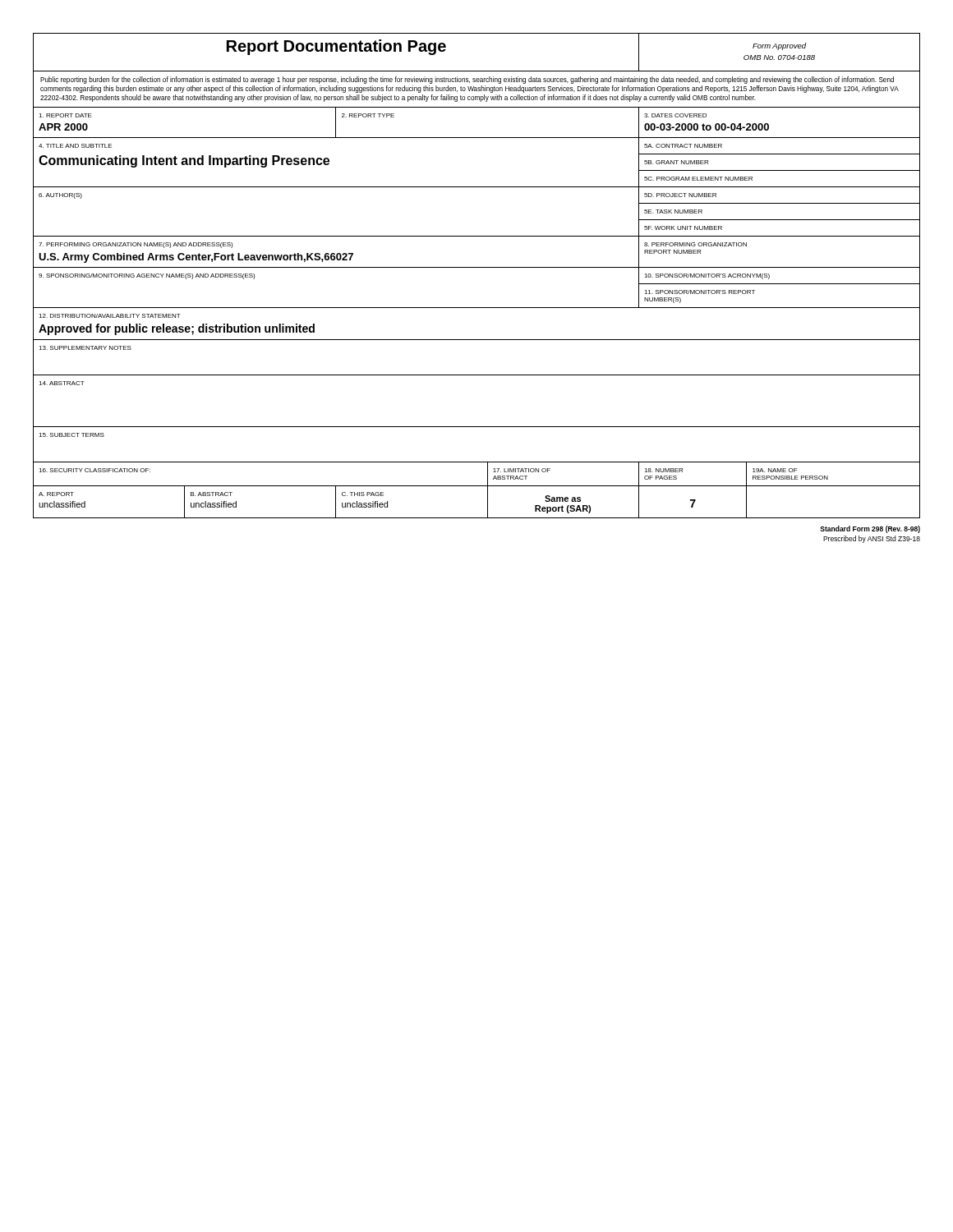Find the title with the text "Report Documentation Page"
The width and height of the screenshot is (953, 1232).
tap(336, 46)
